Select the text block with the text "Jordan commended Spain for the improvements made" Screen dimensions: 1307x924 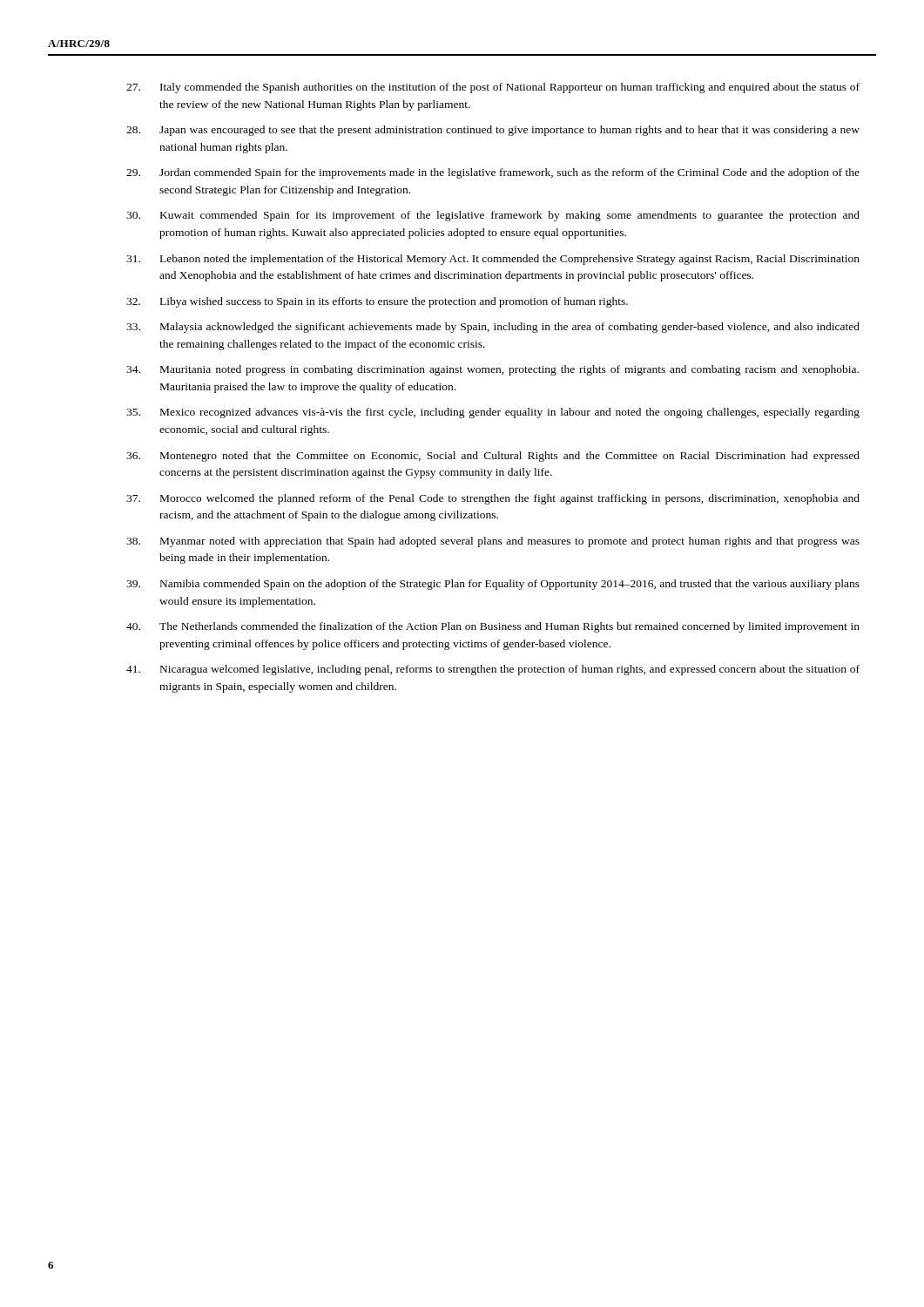pos(493,181)
